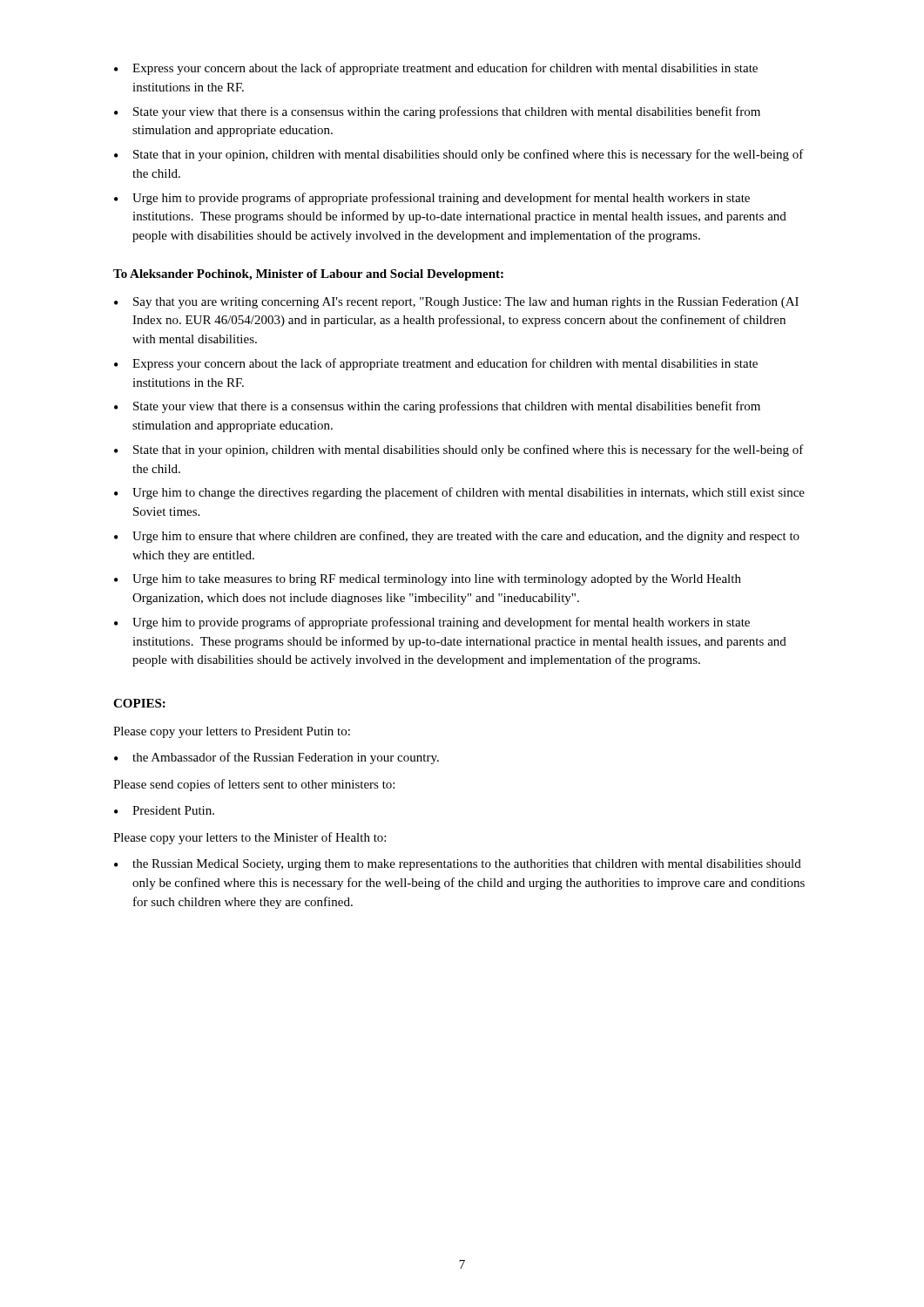Where is the passage that starts "Please copy your letters to the Minister"?
The width and height of the screenshot is (924, 1307).
tap(250, 838)
